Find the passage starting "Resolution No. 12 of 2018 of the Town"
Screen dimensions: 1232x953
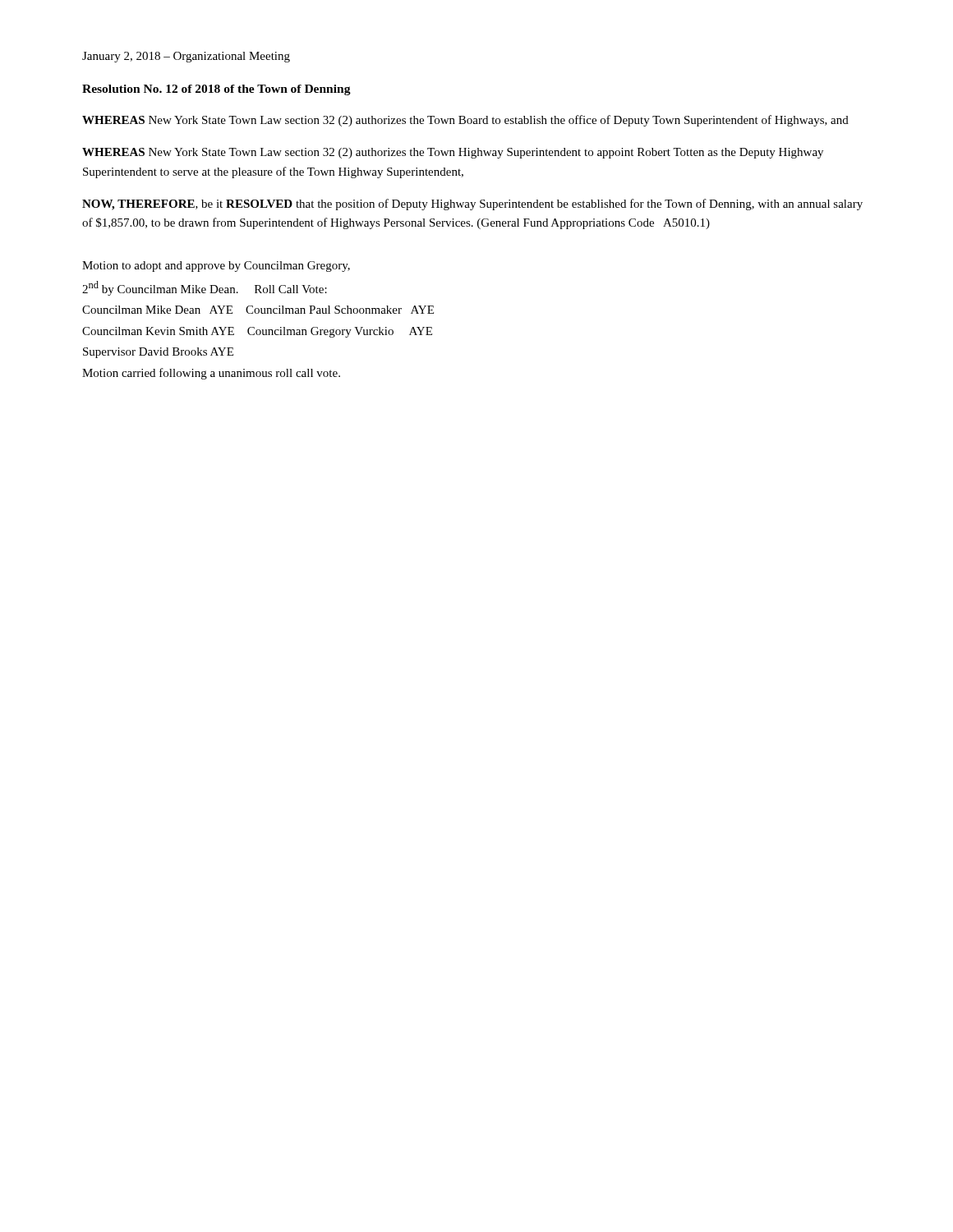click(216, 88)
